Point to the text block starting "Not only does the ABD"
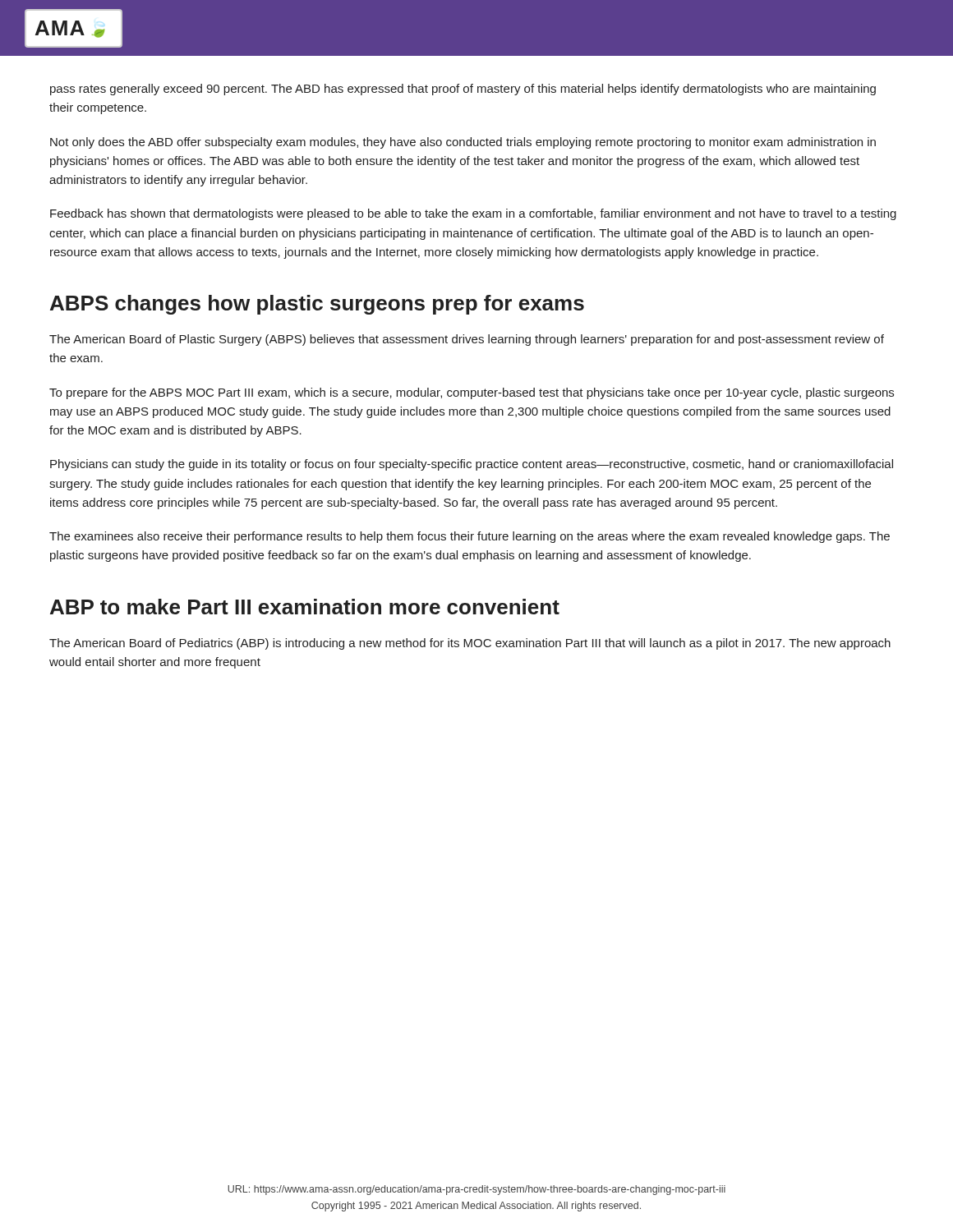Screen dimensions: 1232x953 tap(463, 160)
